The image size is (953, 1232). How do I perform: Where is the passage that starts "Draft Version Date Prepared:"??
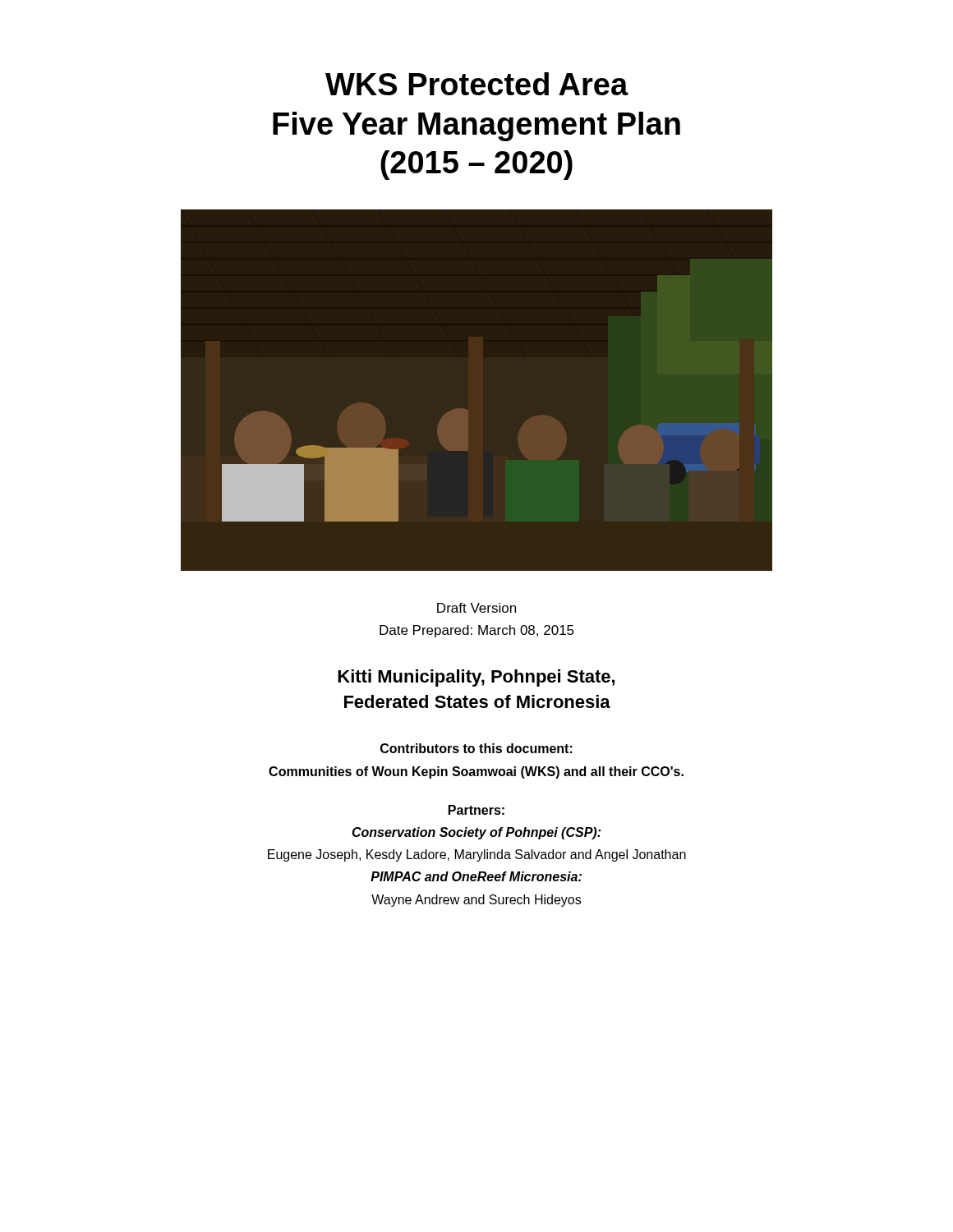(x=476, y=619)
